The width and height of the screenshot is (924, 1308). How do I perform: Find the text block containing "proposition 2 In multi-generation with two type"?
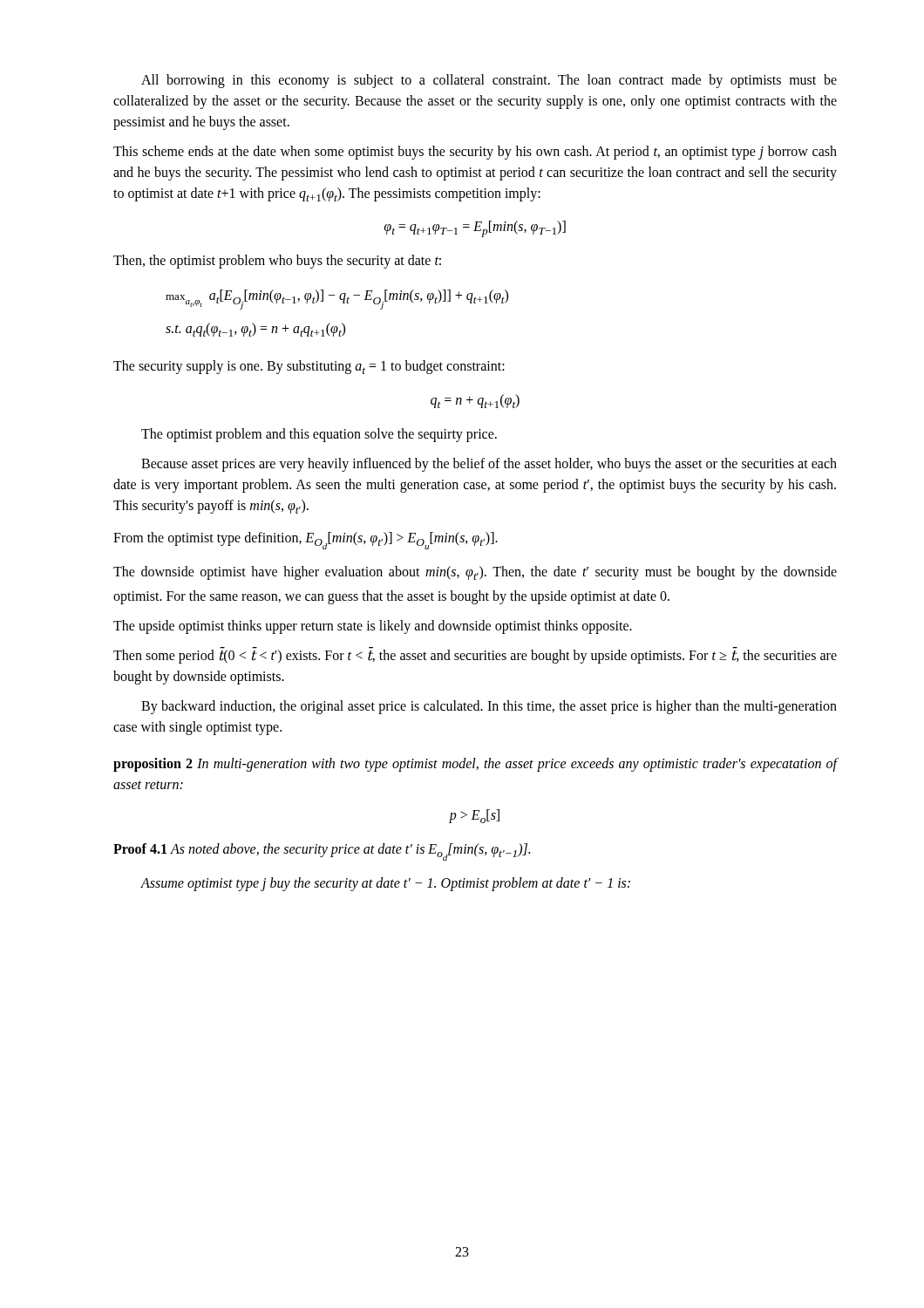[x=475, y=774]
